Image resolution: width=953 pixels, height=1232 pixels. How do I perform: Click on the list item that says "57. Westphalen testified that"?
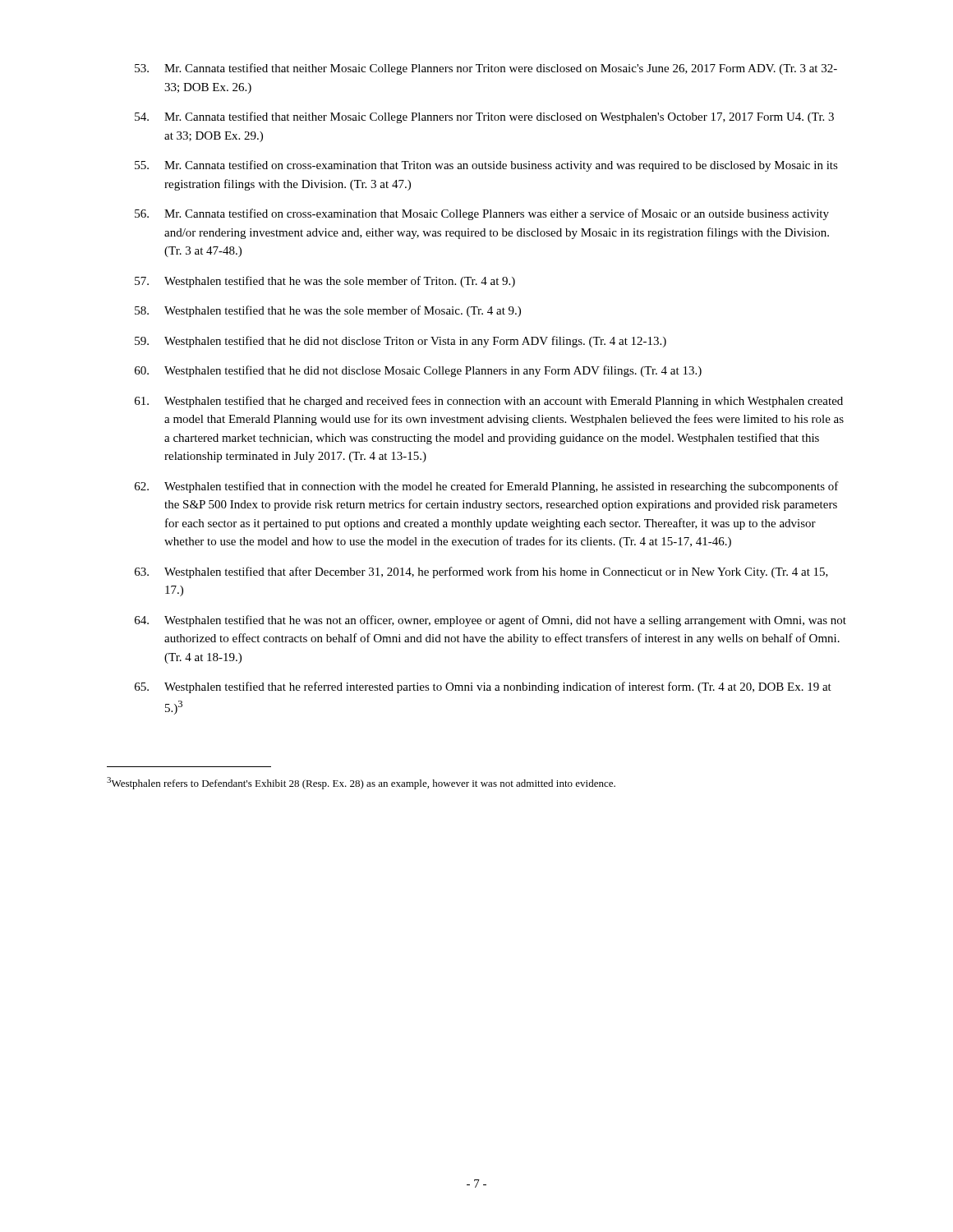tap(476, 281)
